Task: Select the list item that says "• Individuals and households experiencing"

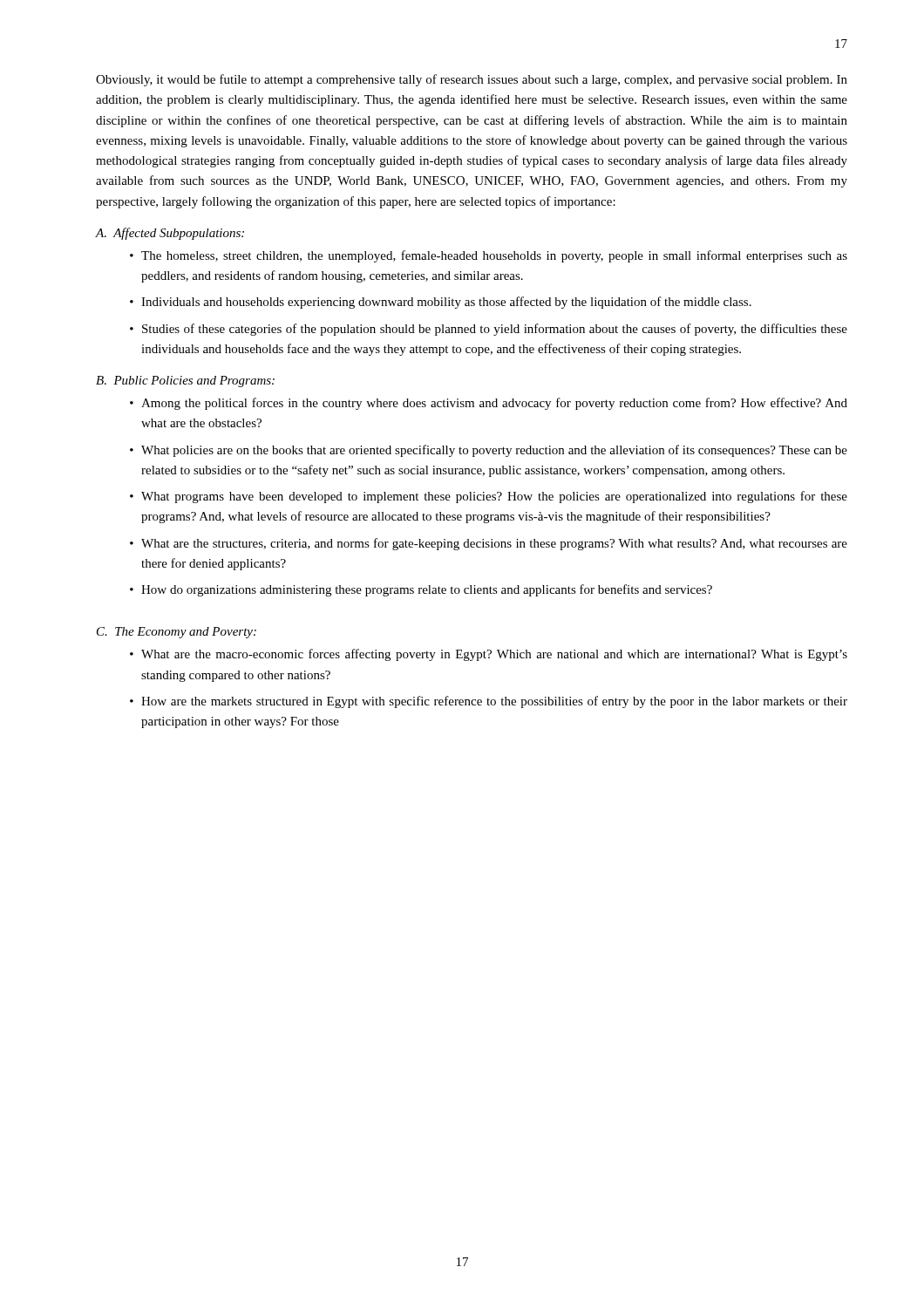Action: click(x=485, y=302)
